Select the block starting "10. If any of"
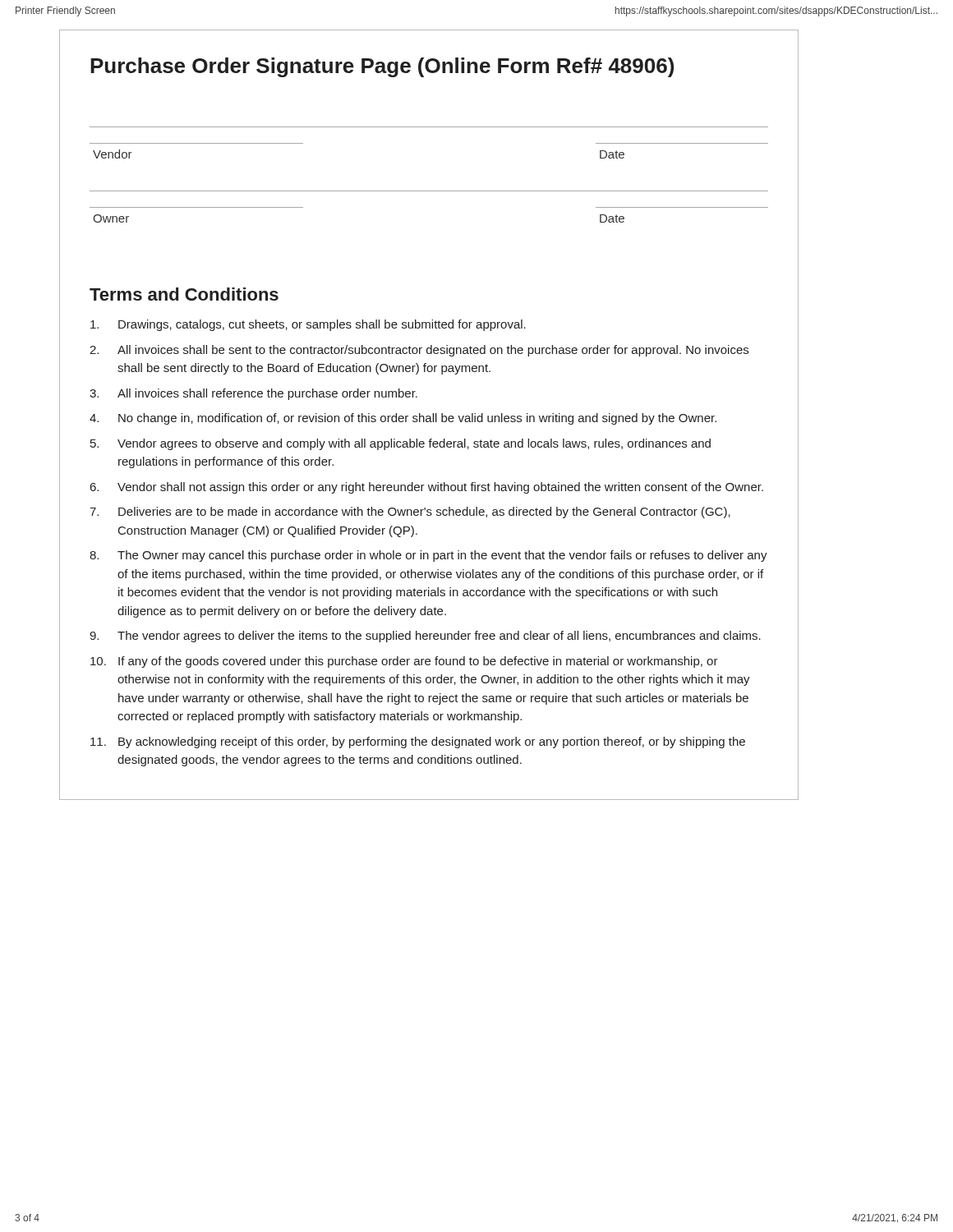Image resolution: width=953 pixels, height=1232 pixels. coord(429,689)
